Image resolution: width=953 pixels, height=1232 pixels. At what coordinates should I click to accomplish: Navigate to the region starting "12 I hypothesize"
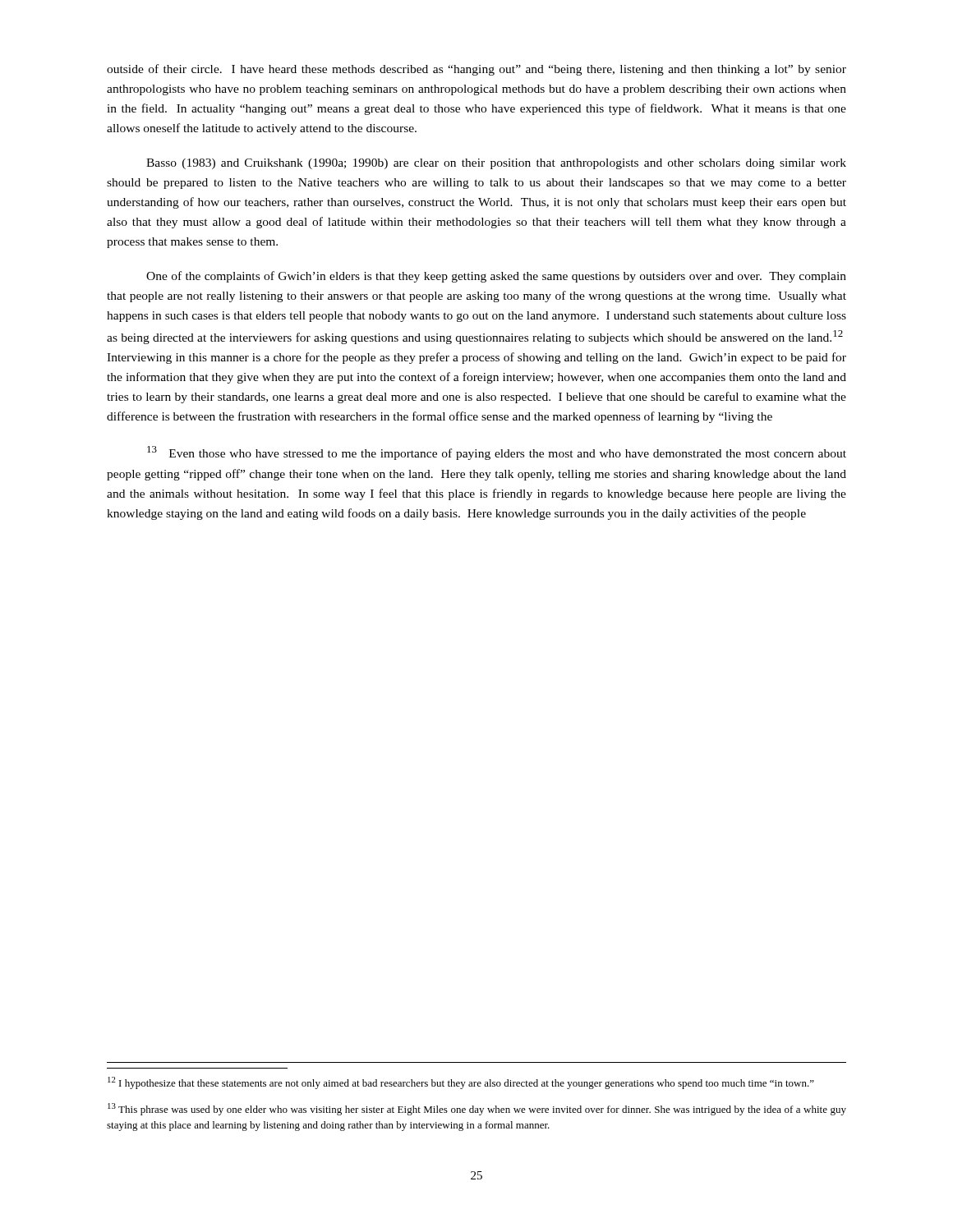(x=460, y=1082)
